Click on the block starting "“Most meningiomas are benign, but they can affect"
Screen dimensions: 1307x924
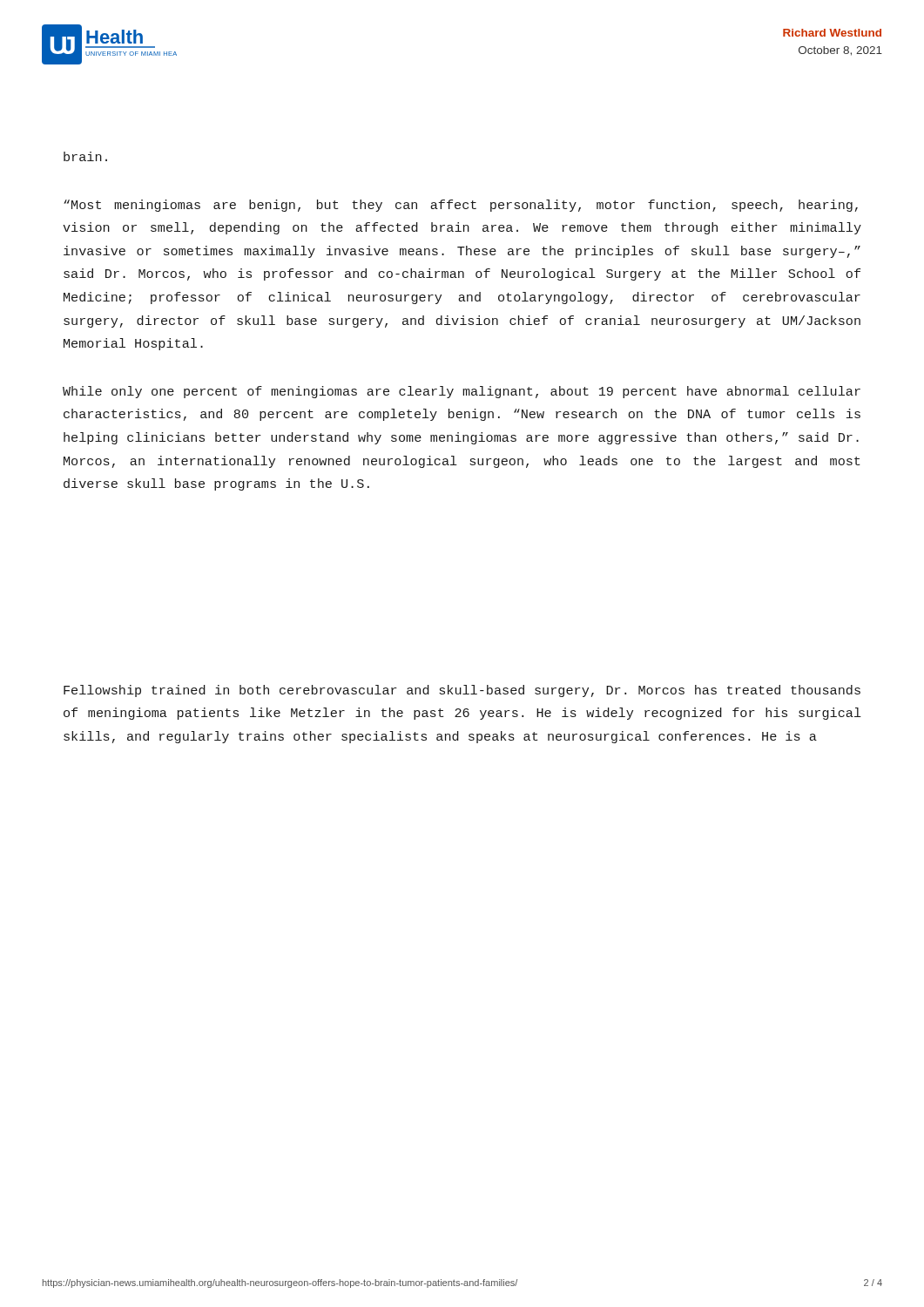462,275
